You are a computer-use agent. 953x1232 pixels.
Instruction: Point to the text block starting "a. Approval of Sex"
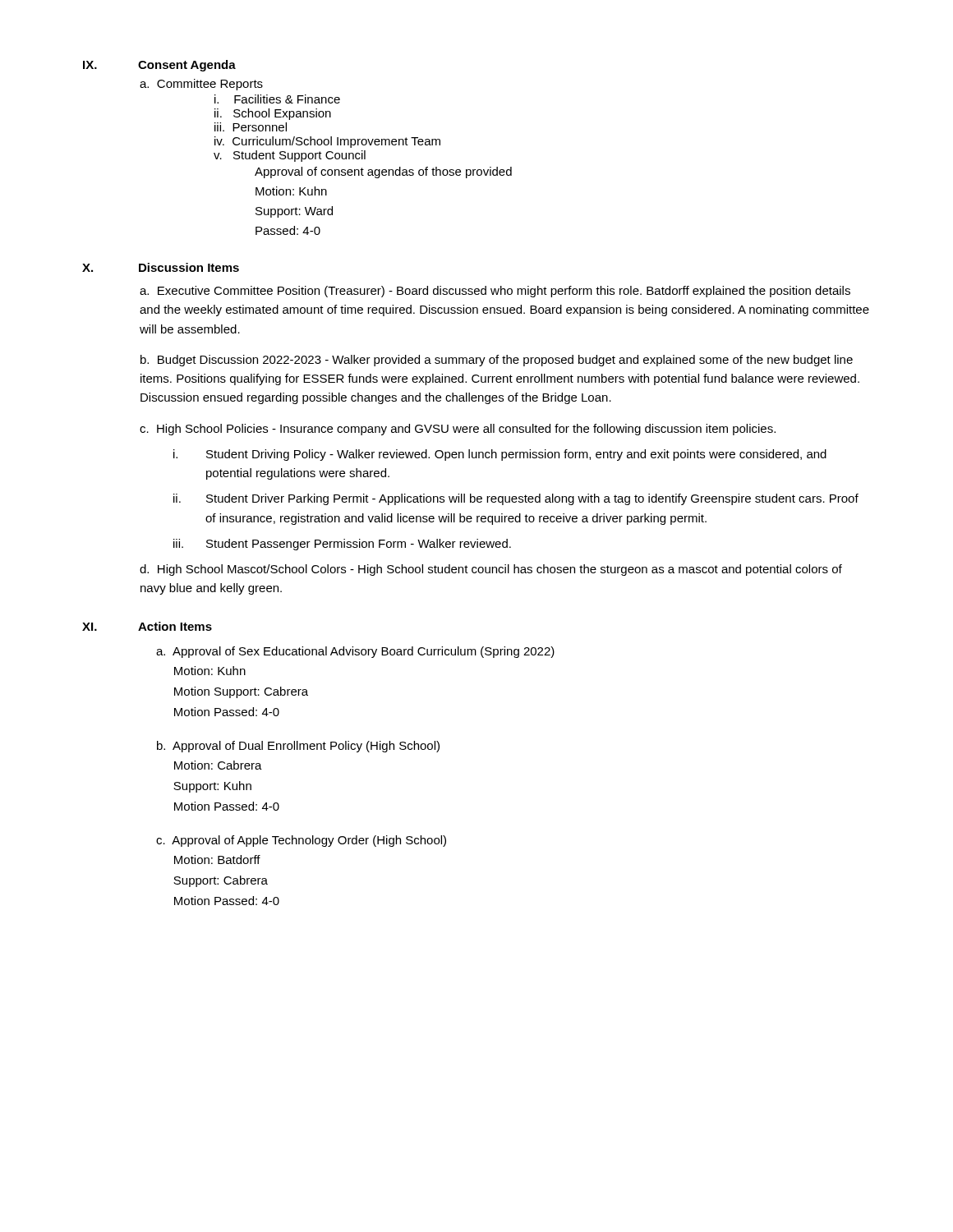[355, 652]
